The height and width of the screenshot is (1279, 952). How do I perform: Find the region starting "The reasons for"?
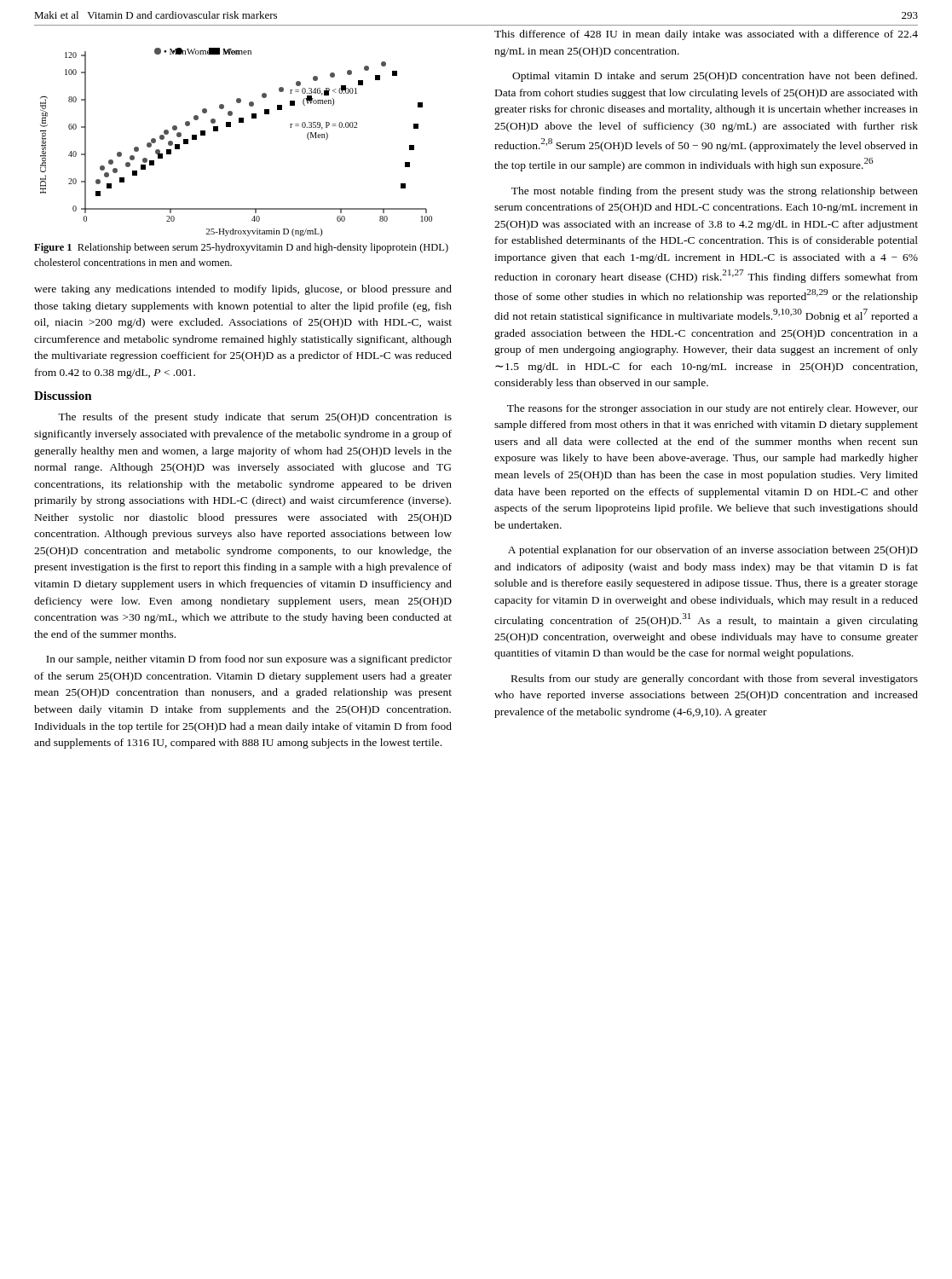(706, 466)
